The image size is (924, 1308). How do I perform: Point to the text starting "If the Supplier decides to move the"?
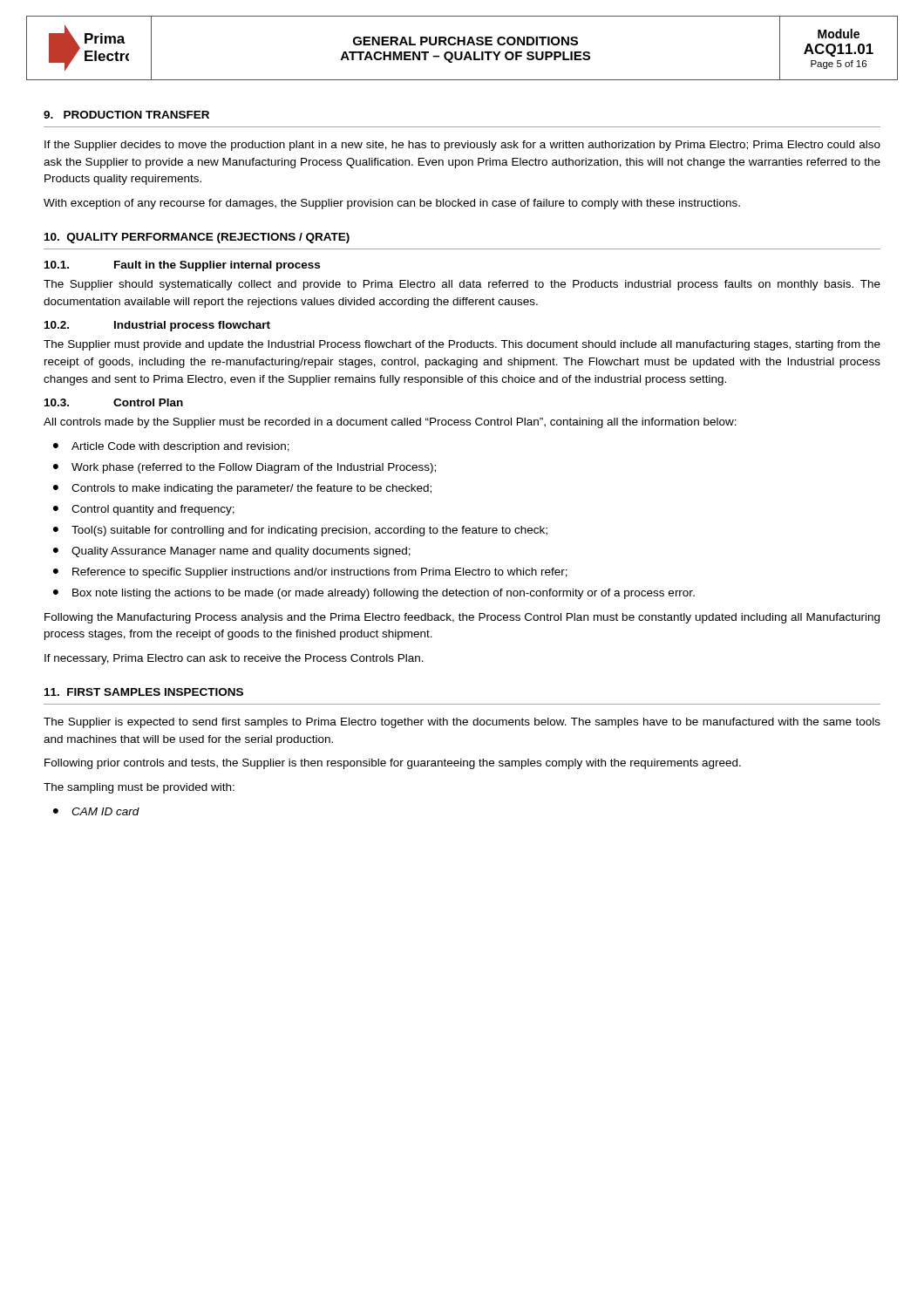[x=462, y=161]
